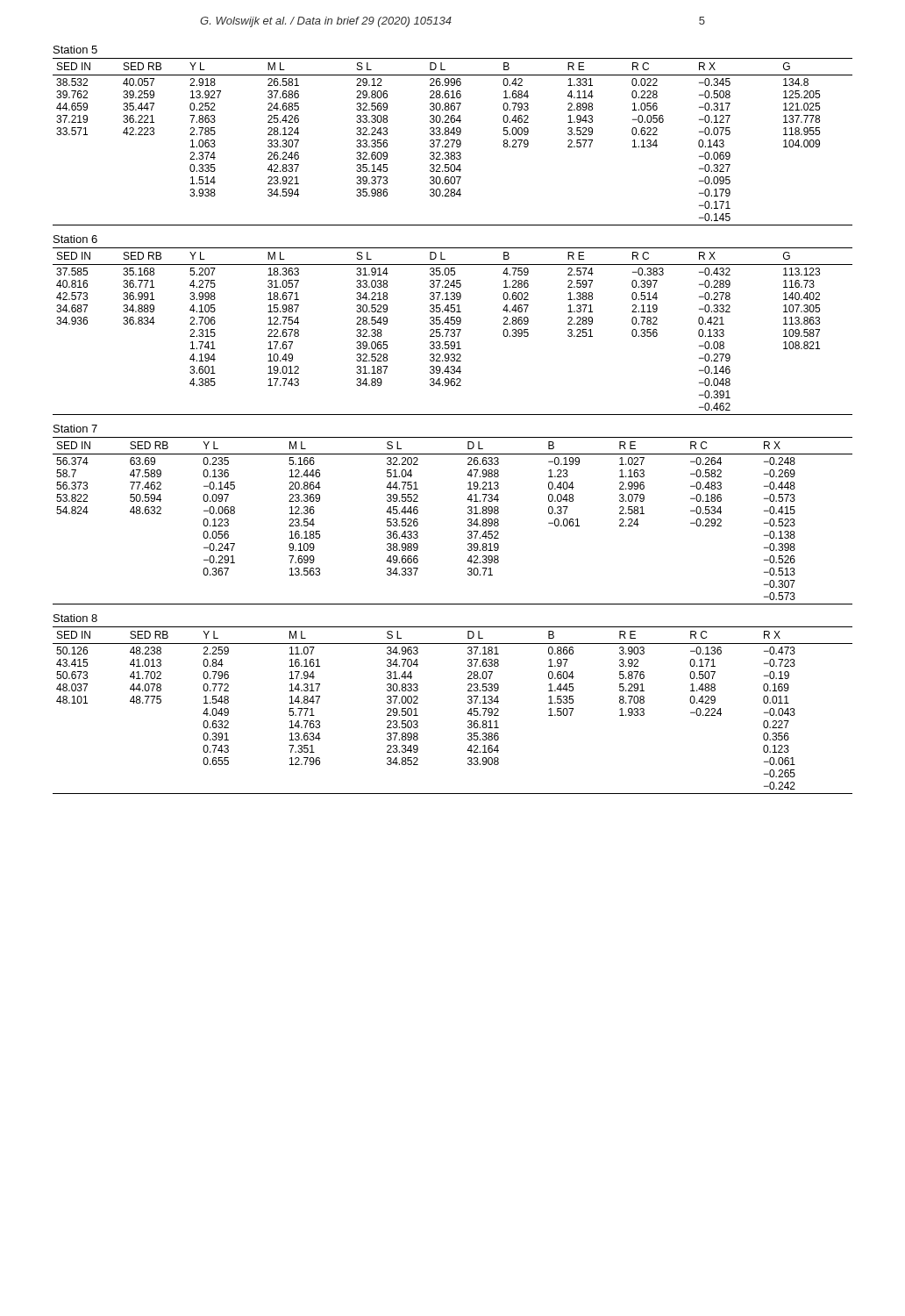
Task: Find the block starting "Station 7"
Action: (x=75, y=429)
